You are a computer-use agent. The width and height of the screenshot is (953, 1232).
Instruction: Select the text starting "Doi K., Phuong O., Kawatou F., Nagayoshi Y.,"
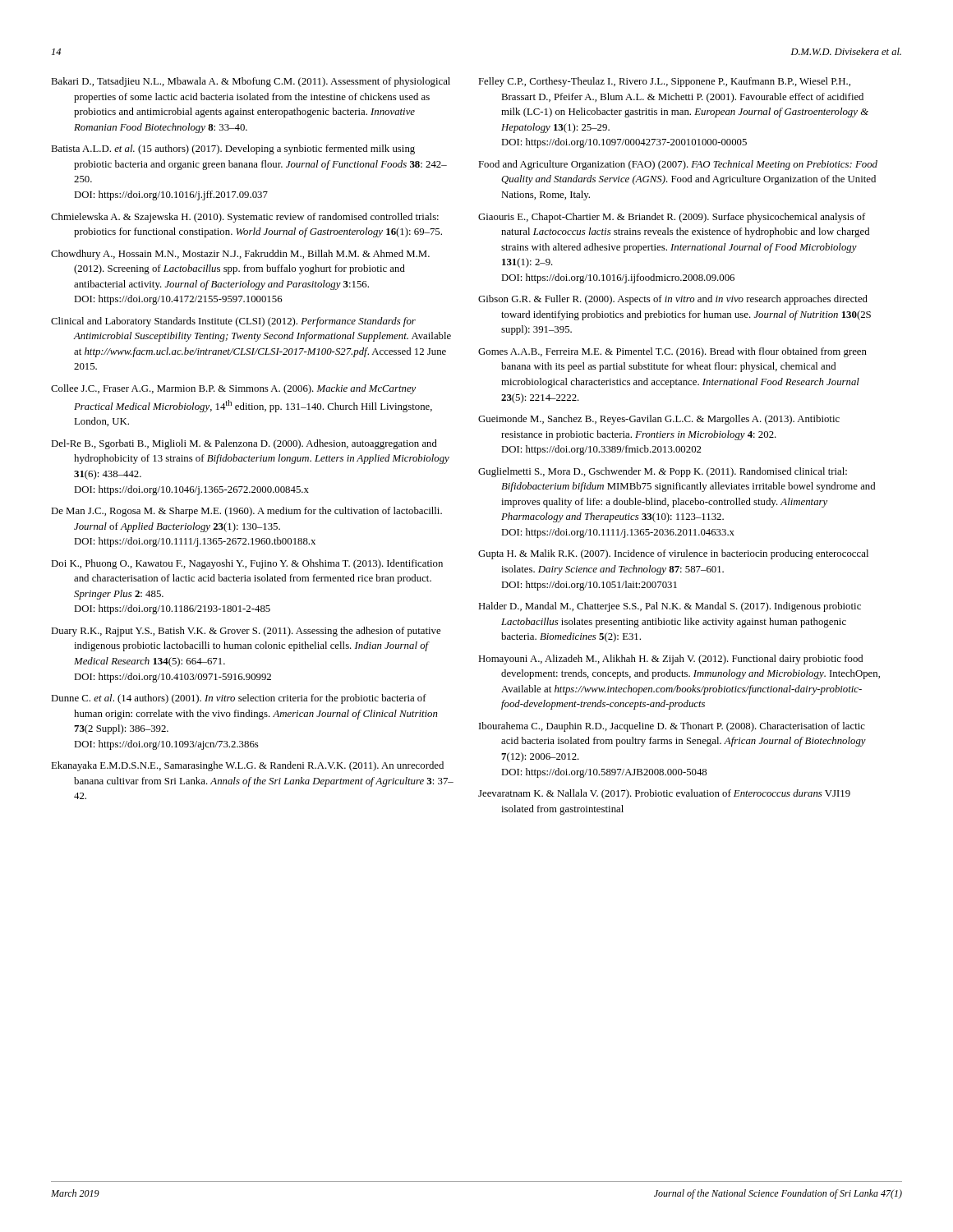pos(247,586)
